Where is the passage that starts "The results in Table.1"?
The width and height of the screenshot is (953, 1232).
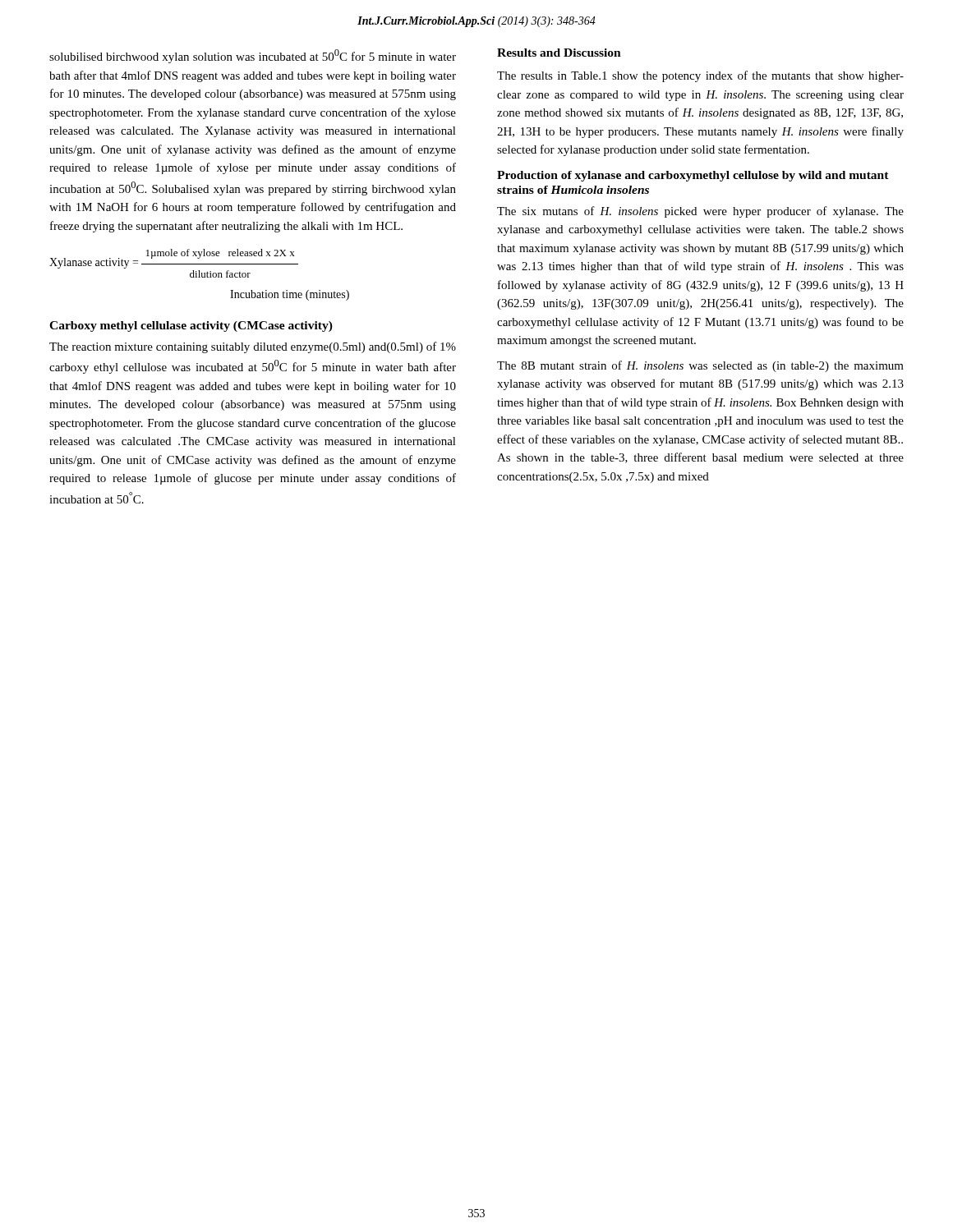click(x=700, y=113)
